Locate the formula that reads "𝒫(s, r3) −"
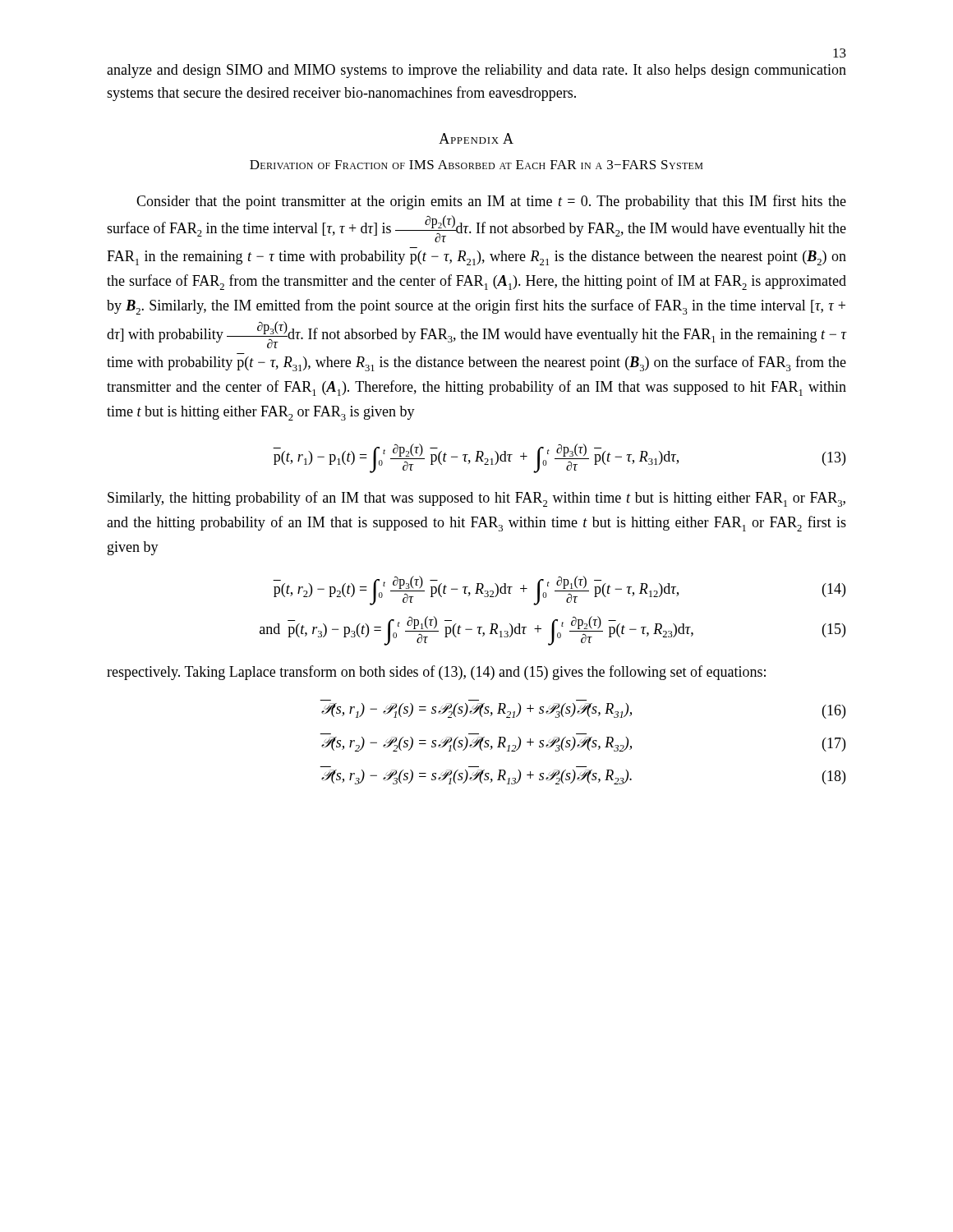The height and width of the screenshot is (1232, 953). click(583, 777)
